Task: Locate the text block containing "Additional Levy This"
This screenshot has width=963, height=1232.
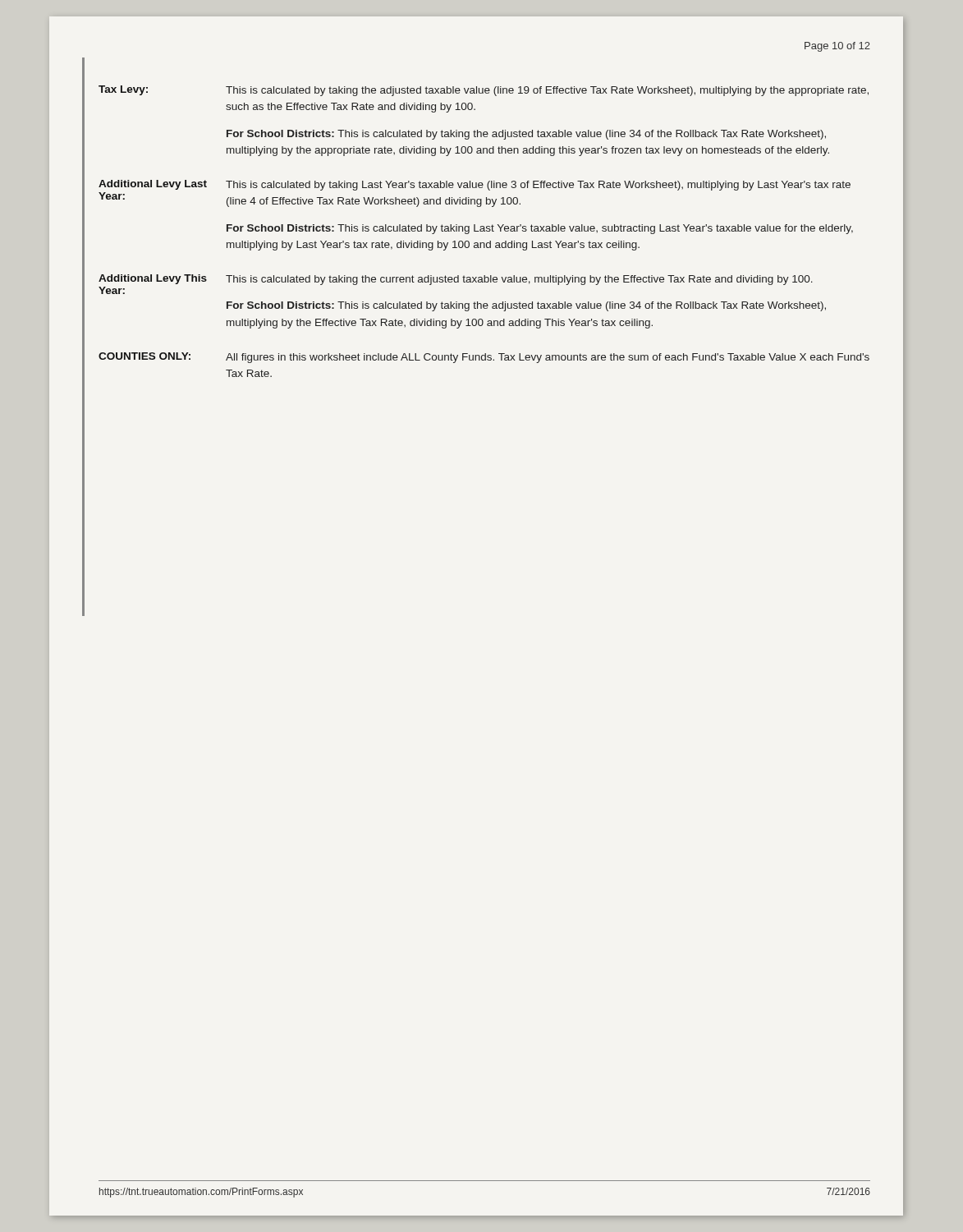Action: pos(153,284)
